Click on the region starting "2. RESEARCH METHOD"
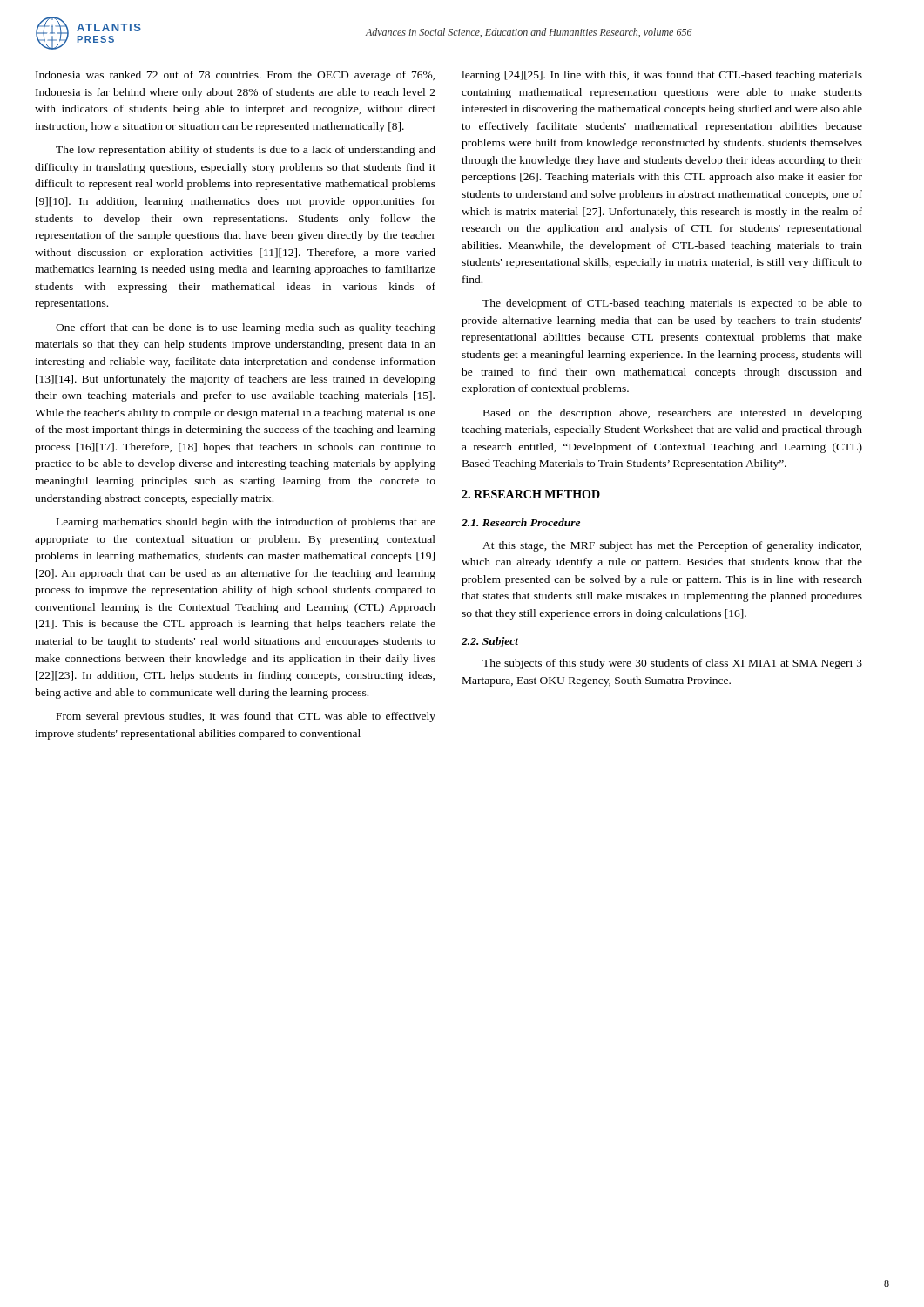The height and width of the screenshot is (1307, 924). (531, 494)
